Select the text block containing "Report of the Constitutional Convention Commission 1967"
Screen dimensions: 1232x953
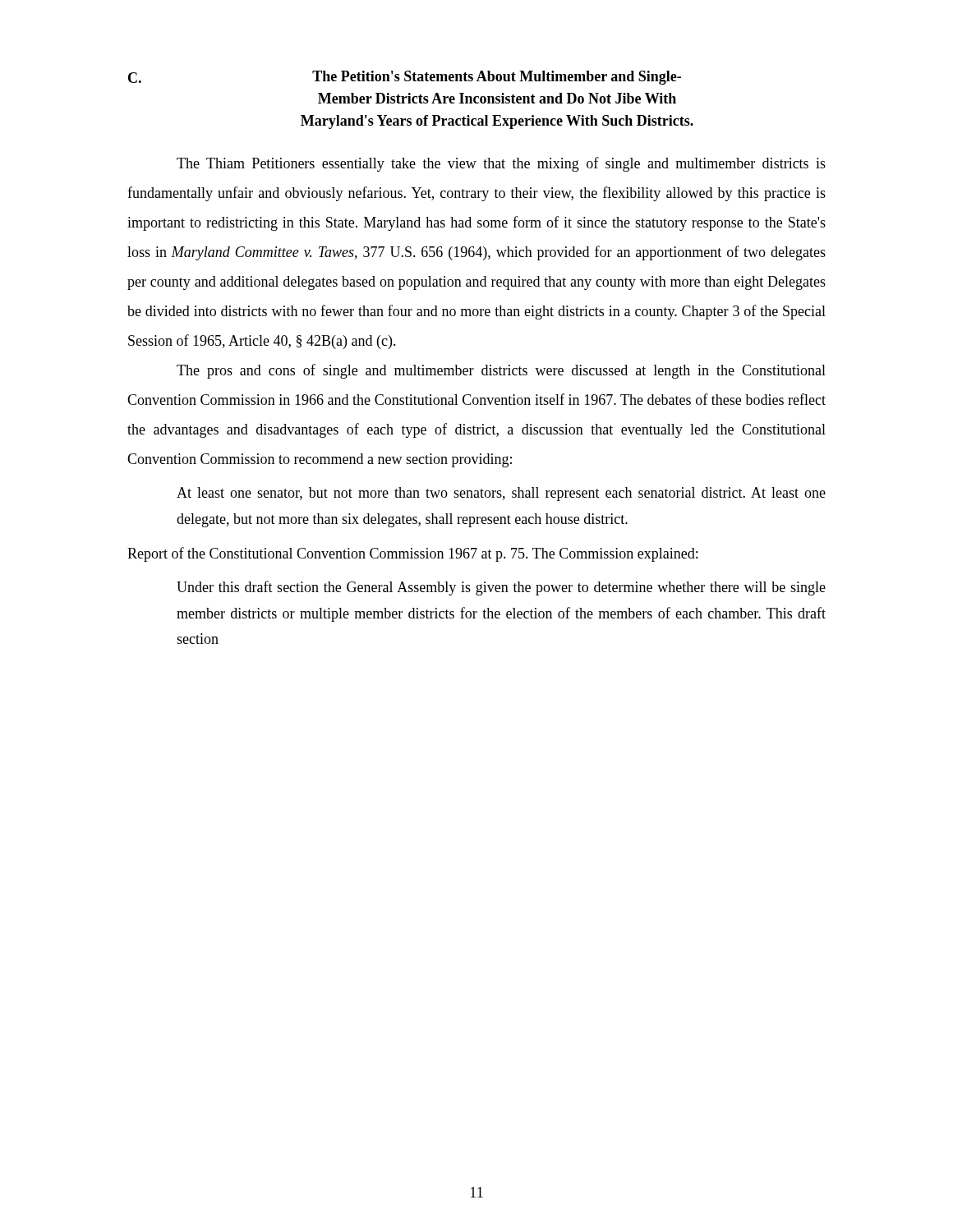click(x=476, y=554)
